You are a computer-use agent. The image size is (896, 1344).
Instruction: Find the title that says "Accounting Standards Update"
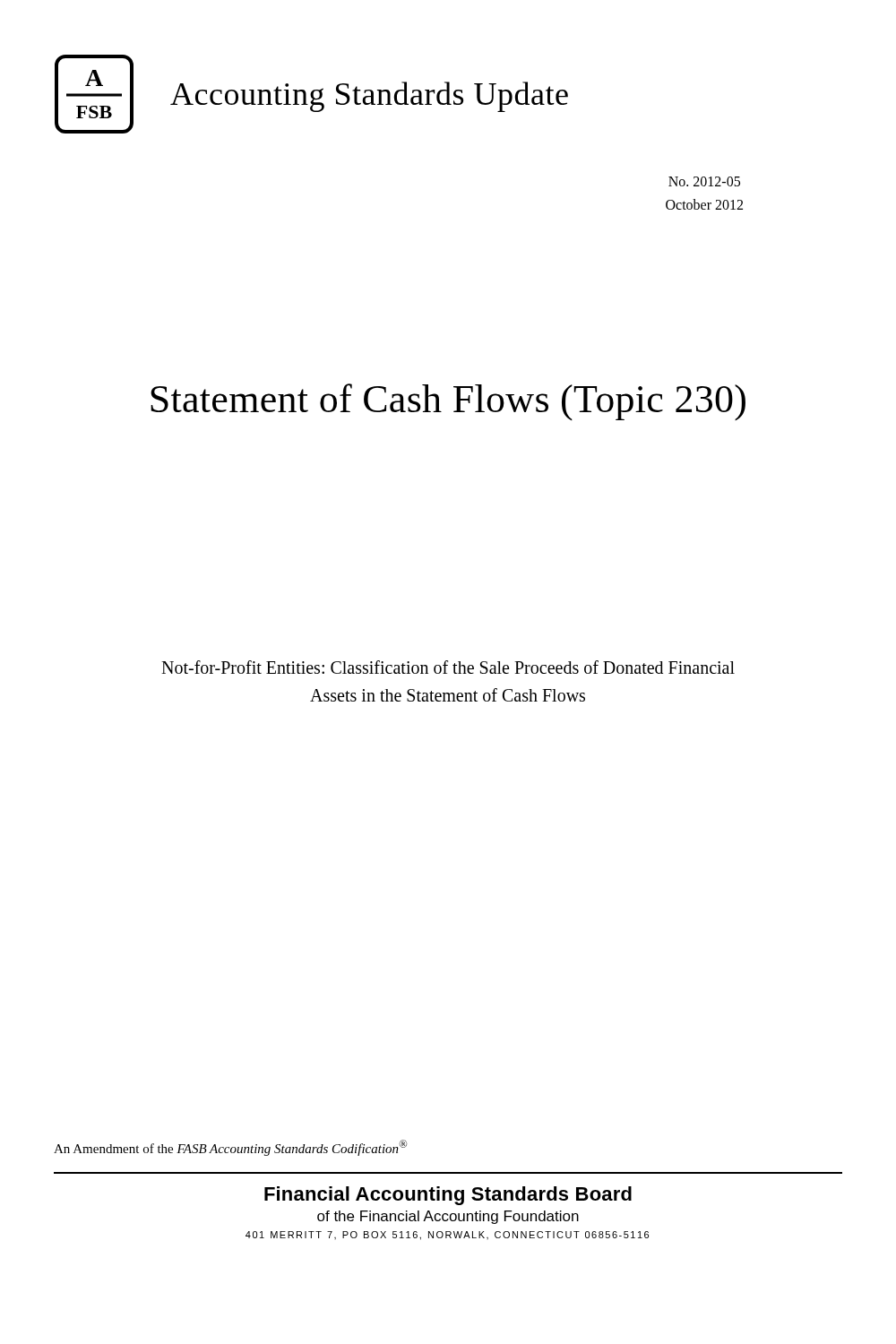pos(370,94)
